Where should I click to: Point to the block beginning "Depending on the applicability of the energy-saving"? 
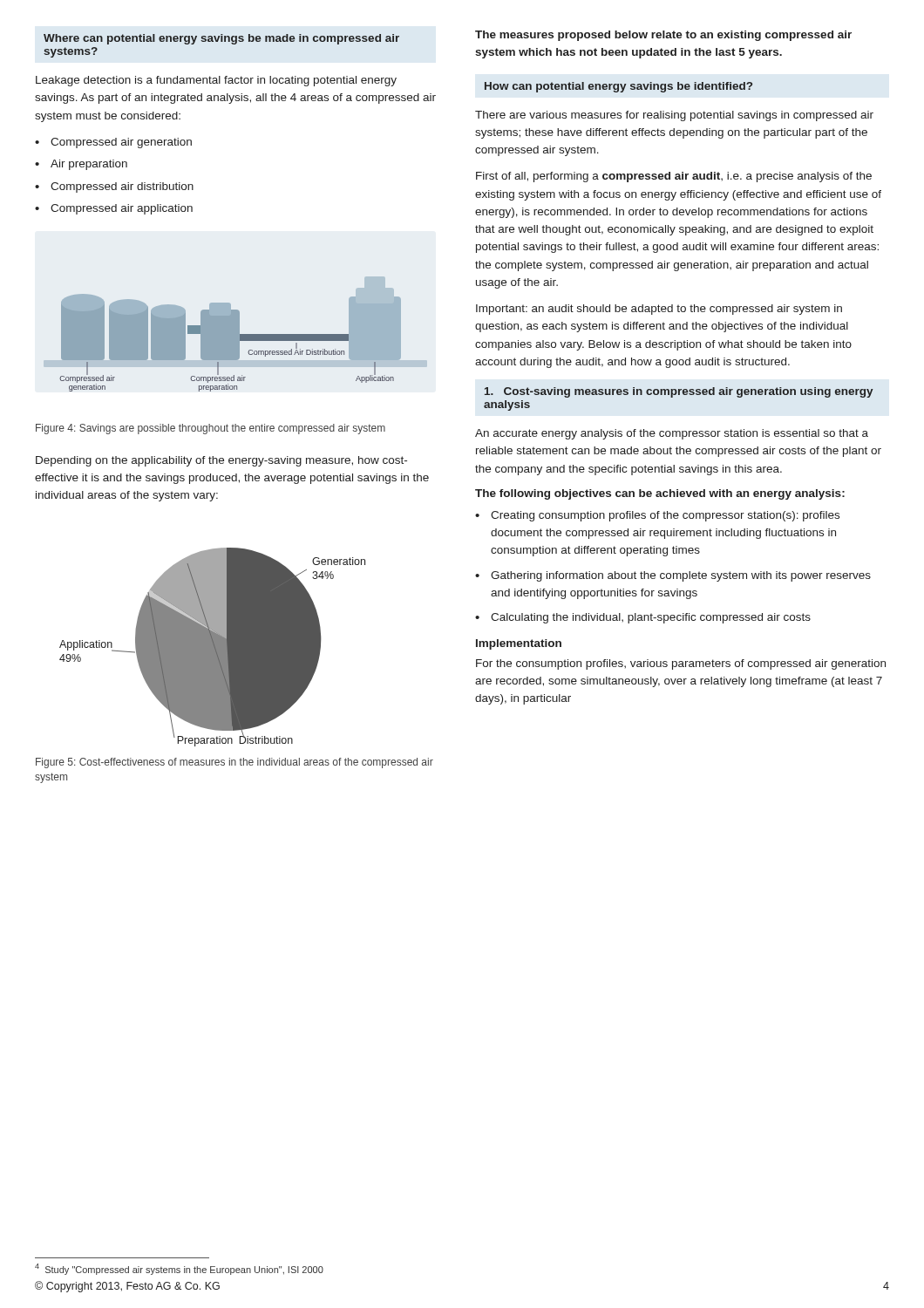click(x=232, y=477)
